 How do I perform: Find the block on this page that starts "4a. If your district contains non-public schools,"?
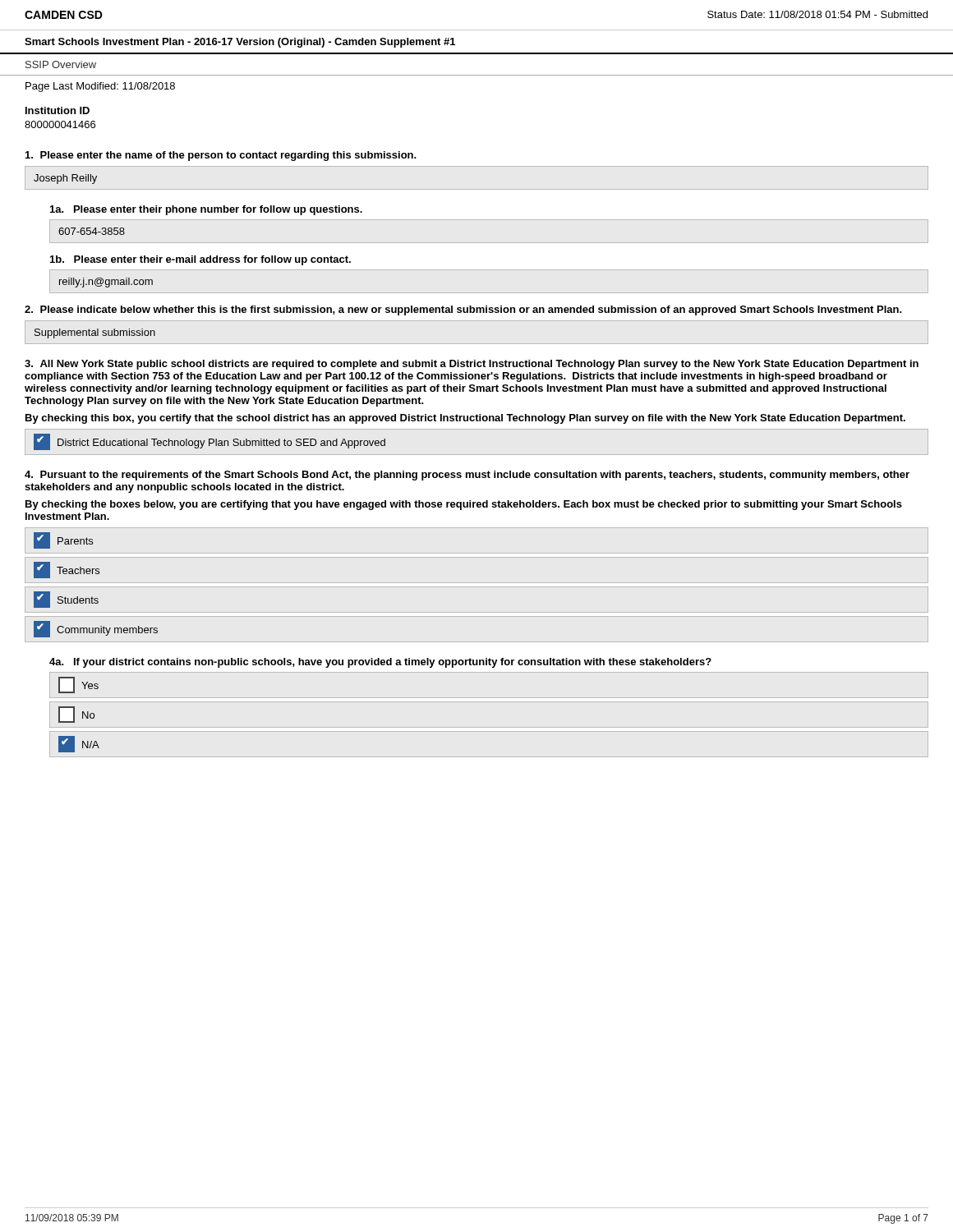(380, 663)
